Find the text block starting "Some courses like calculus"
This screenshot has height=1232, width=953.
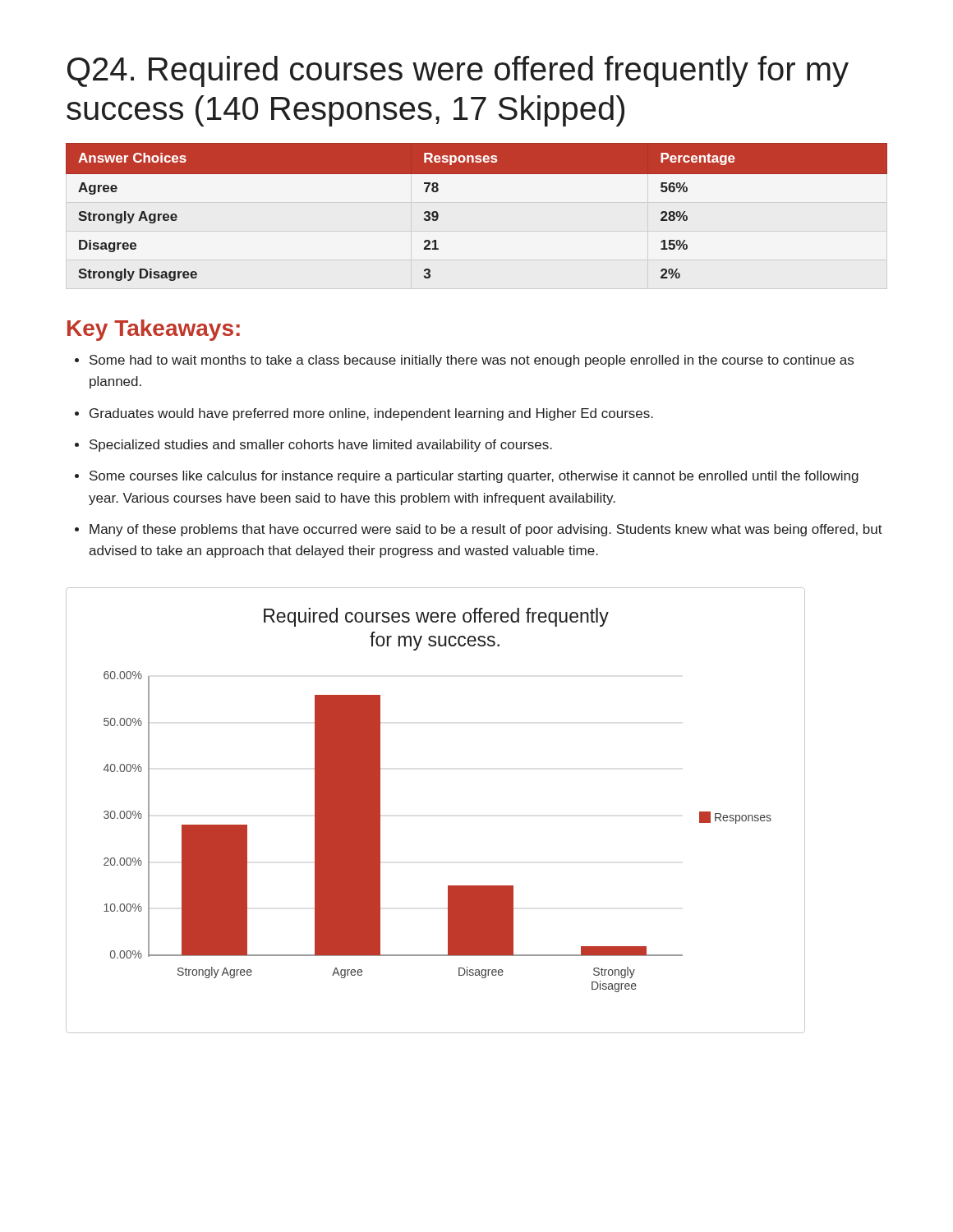click(476, 488)
